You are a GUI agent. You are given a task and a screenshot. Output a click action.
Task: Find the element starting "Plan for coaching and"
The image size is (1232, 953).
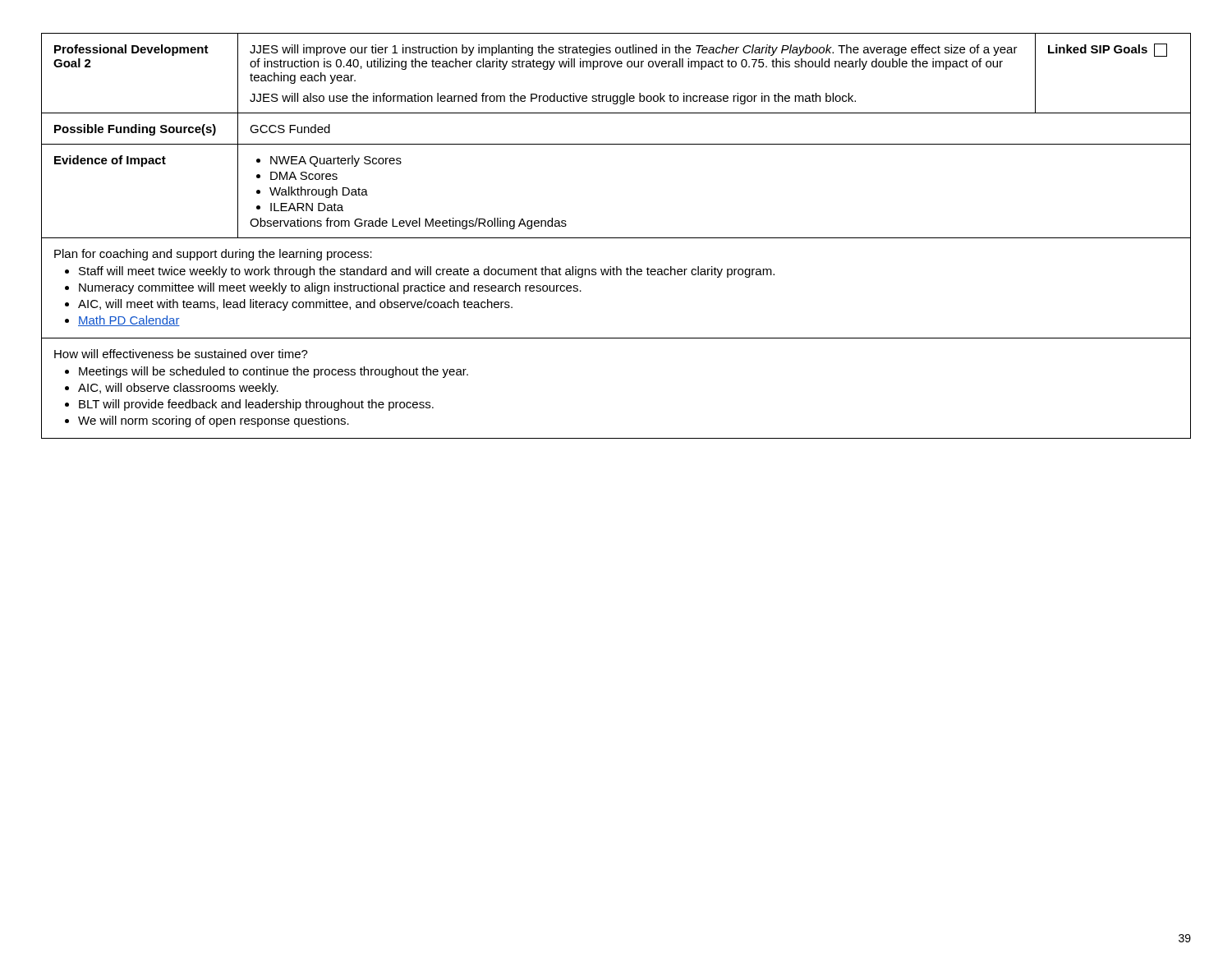[213, 255]
